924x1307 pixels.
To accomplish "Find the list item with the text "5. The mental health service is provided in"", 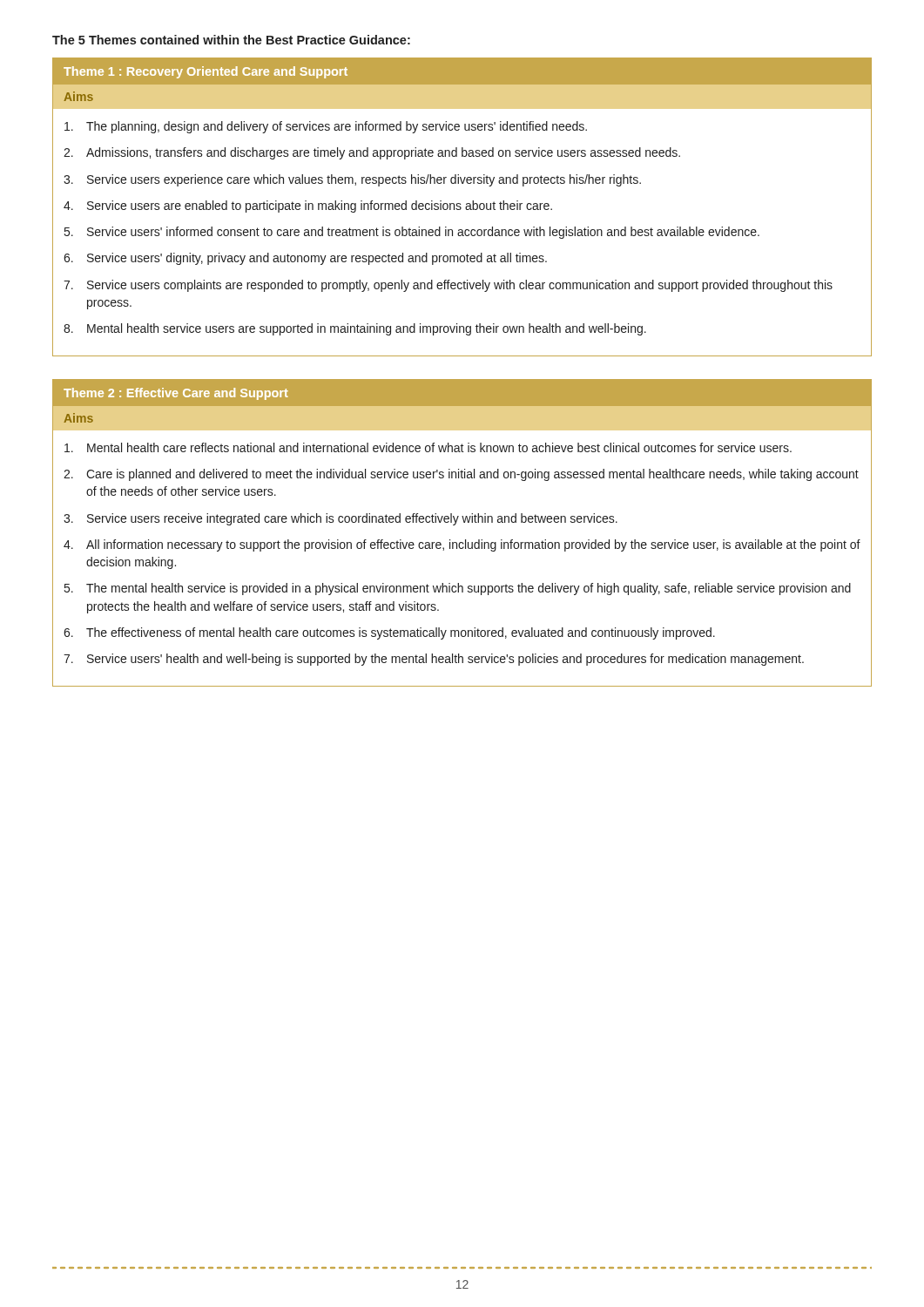I will pos(462,597).
